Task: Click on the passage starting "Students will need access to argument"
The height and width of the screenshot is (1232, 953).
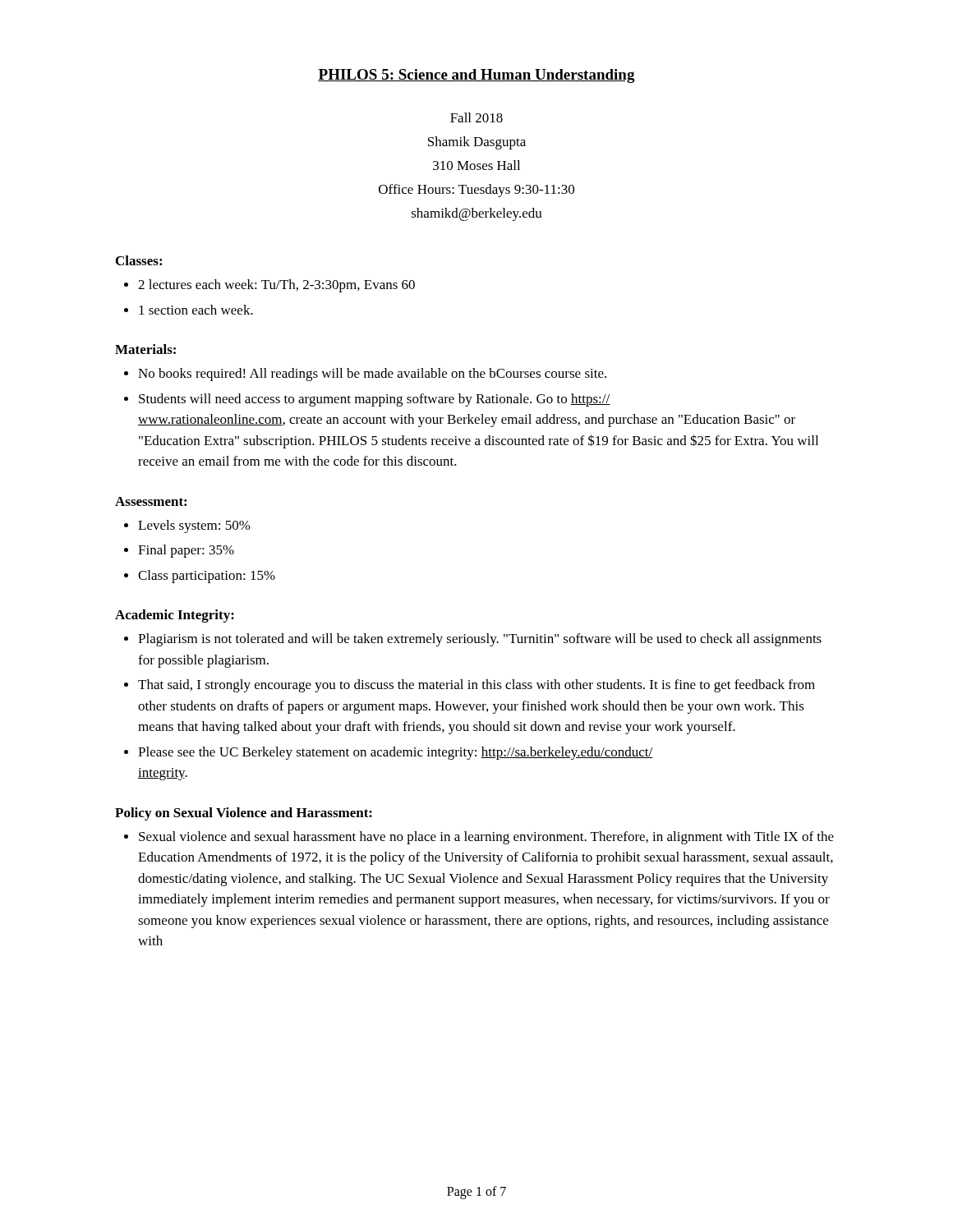Action: pyautogui.click(x=478, y=430)
